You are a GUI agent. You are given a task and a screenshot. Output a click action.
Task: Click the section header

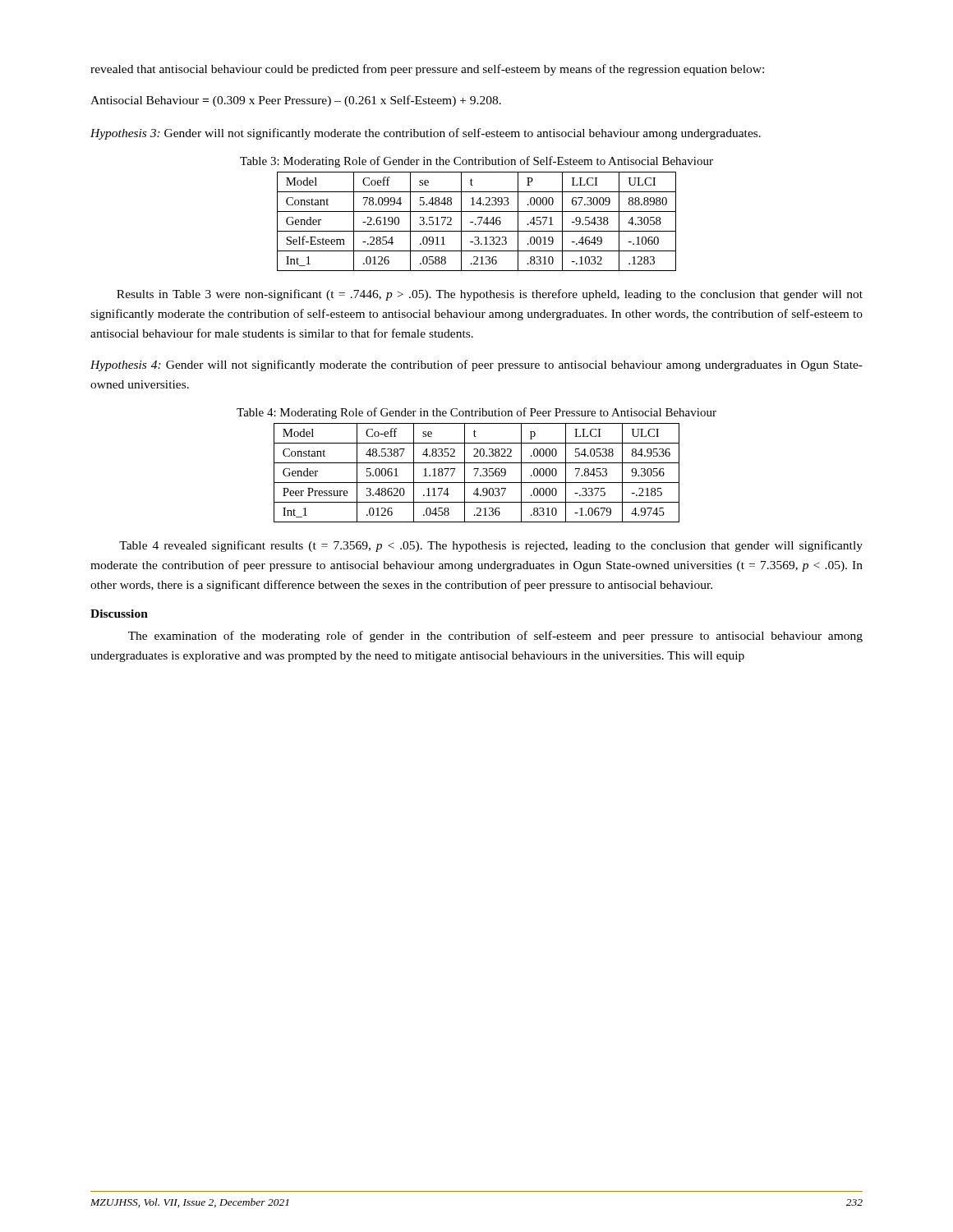tap(119, 613)
